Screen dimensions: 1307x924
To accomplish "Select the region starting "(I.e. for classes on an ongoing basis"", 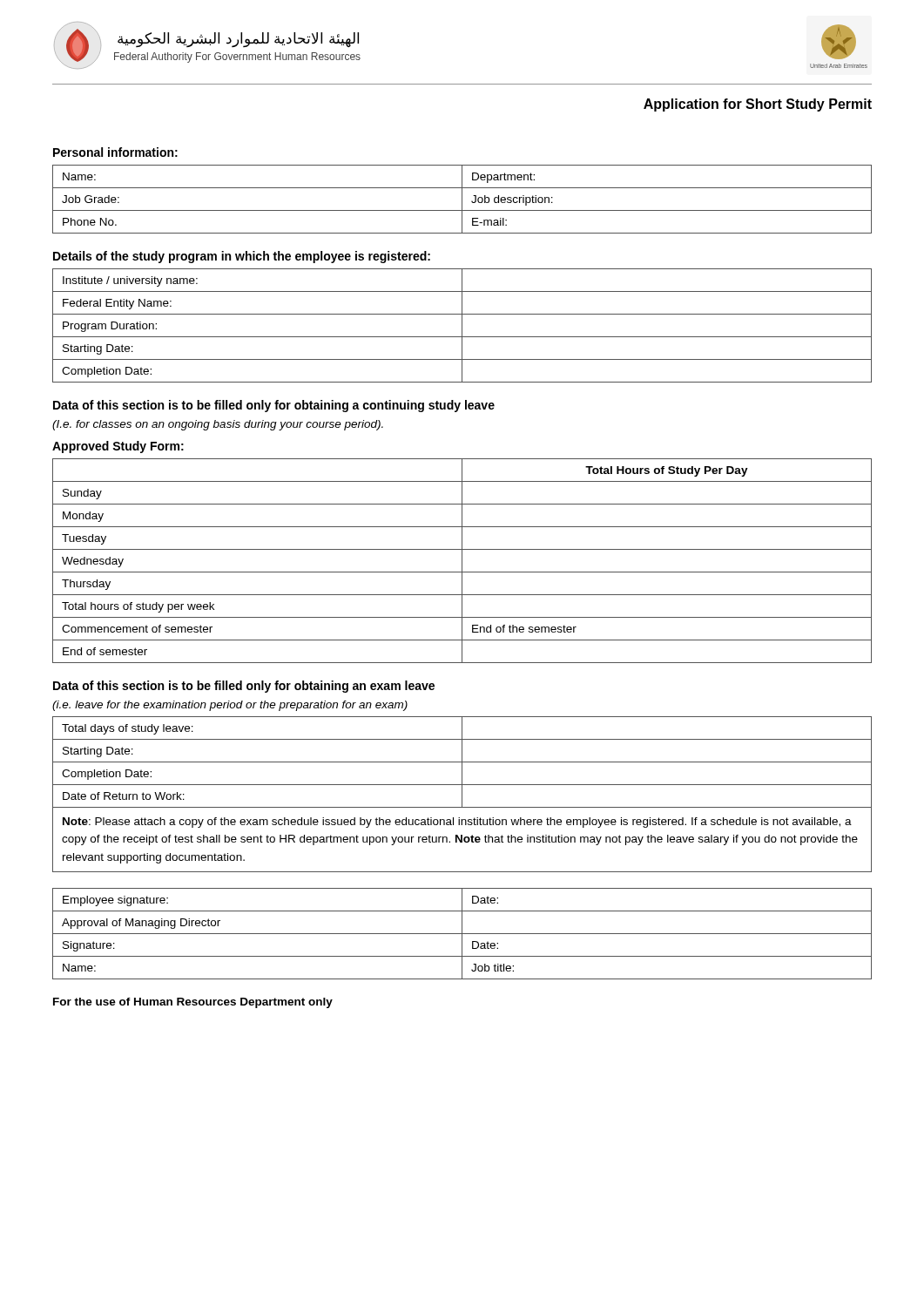I will point(218,424).
